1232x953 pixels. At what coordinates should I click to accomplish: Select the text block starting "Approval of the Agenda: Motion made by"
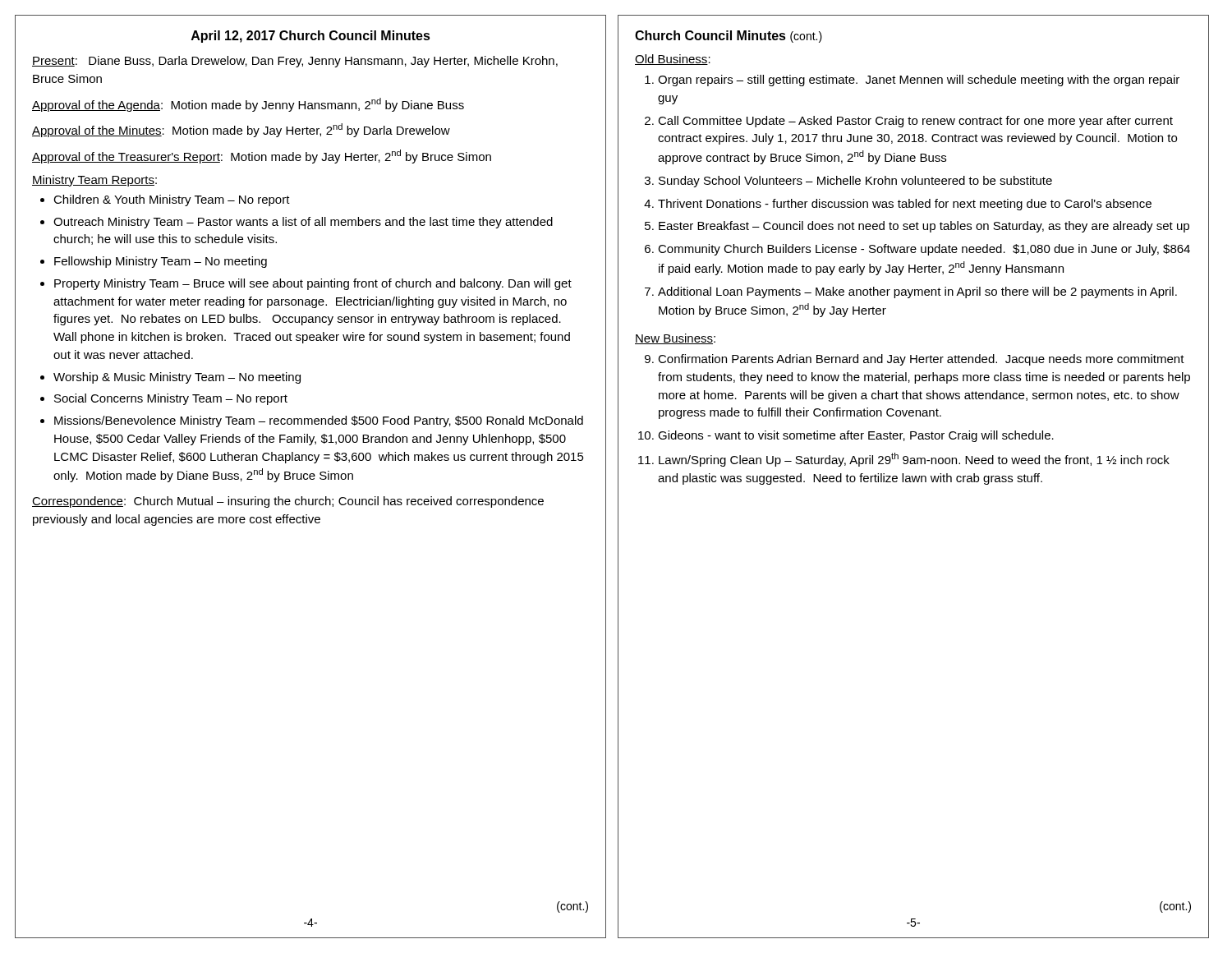click(x=248, y=103)
